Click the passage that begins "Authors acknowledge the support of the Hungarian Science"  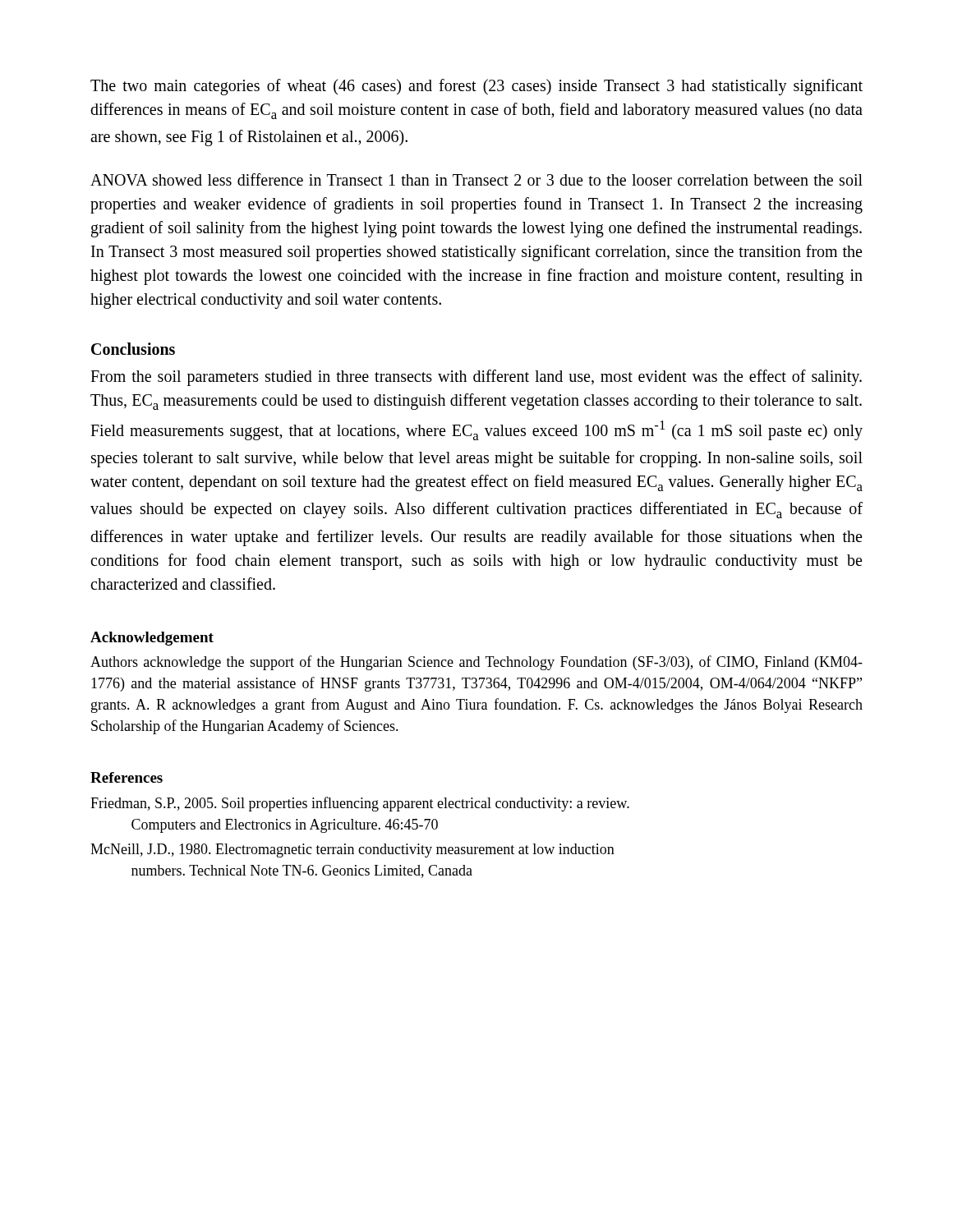[476, 694]
